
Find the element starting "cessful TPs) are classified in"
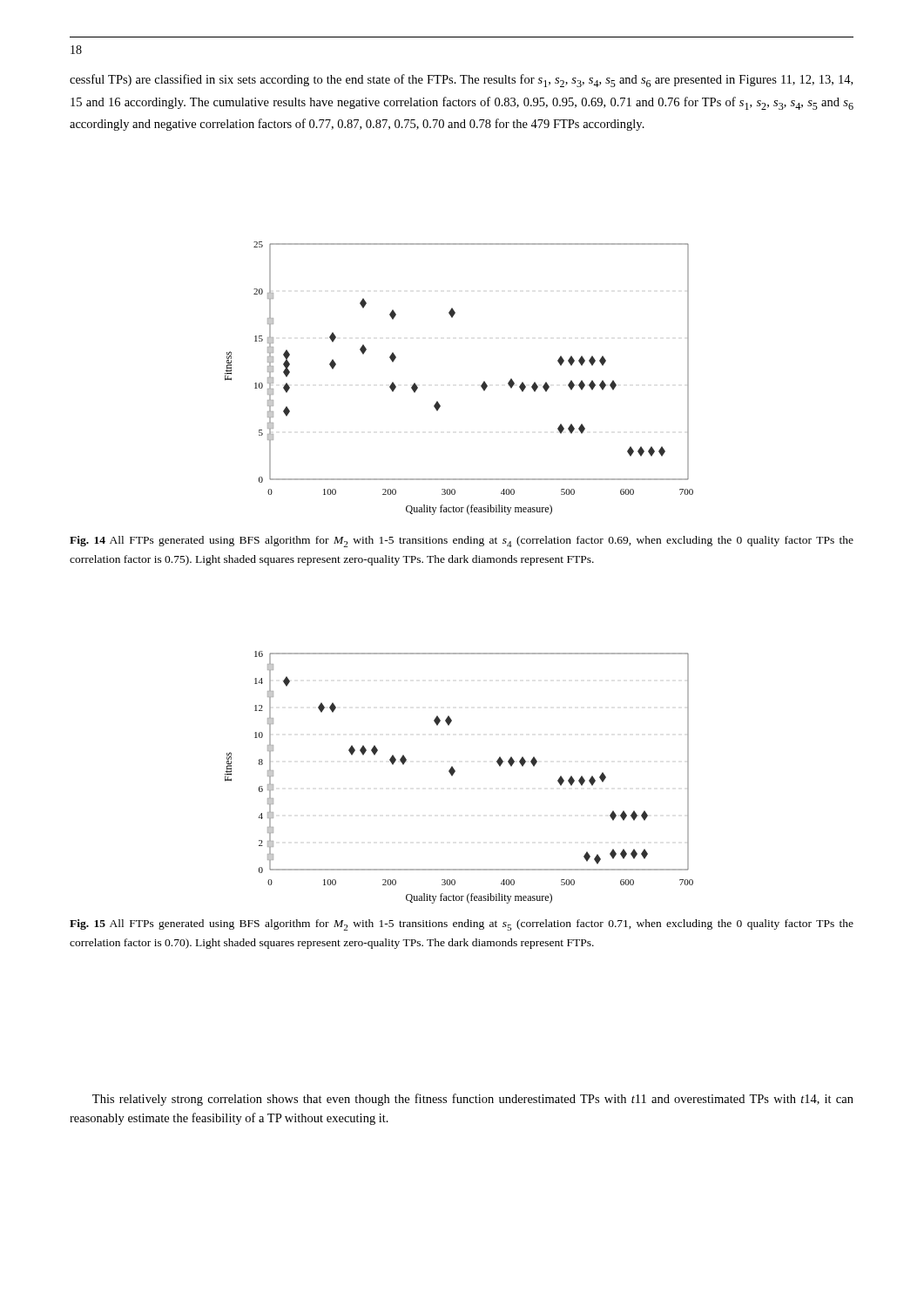point(462,102)
